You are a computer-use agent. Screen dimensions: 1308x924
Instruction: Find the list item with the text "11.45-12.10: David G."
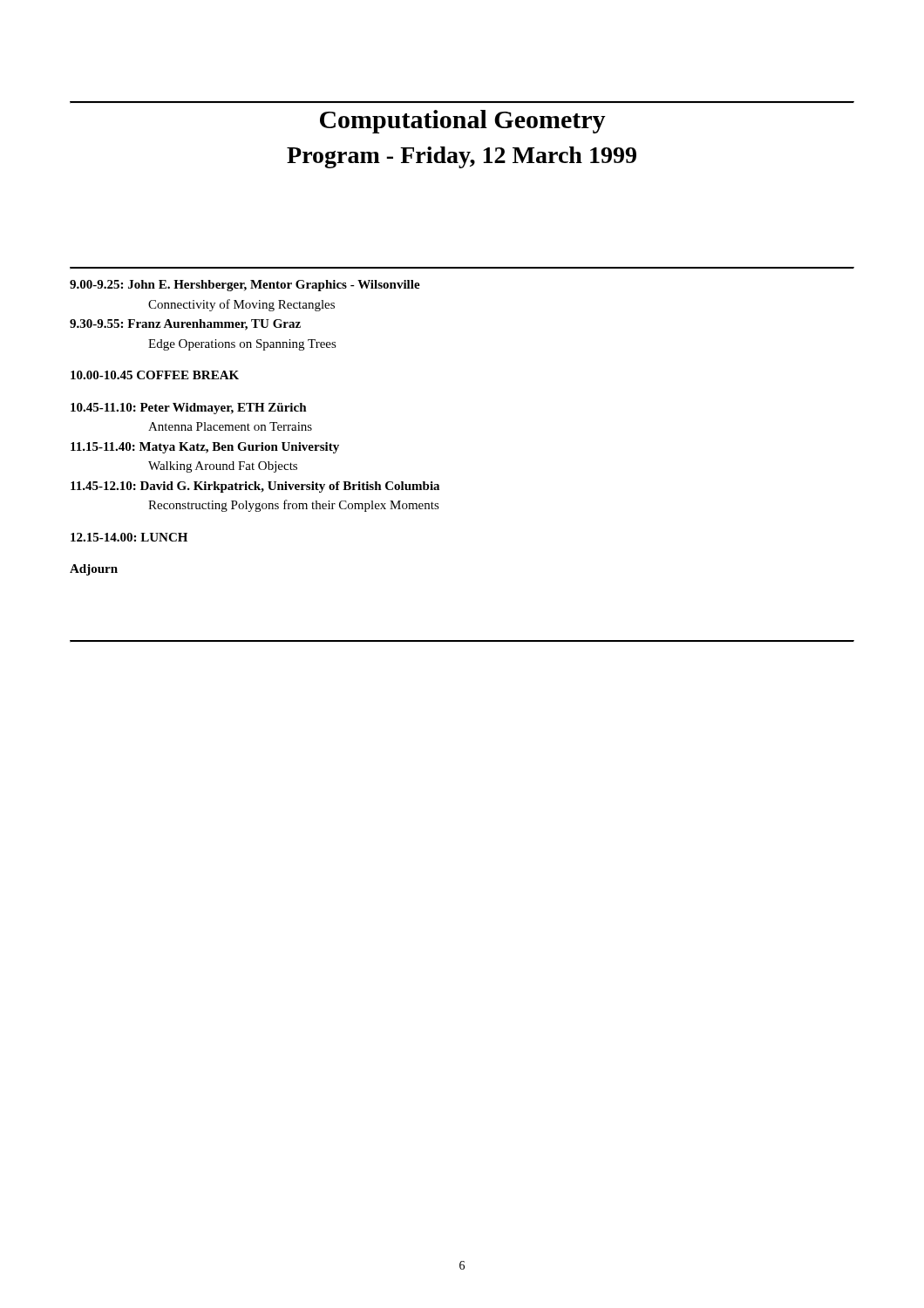coord(255,487)
